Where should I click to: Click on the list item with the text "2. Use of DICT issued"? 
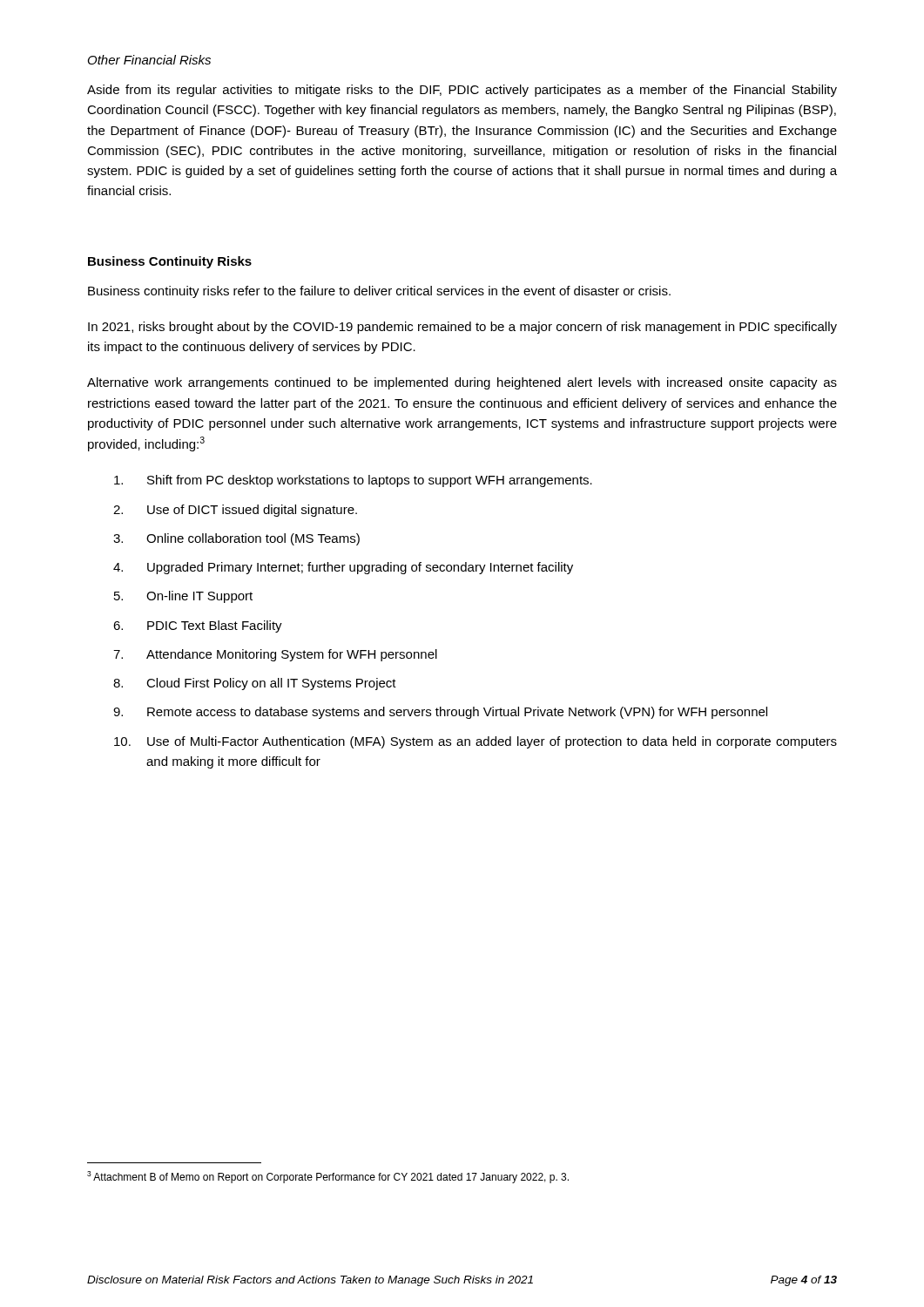[x=235, y=511]
